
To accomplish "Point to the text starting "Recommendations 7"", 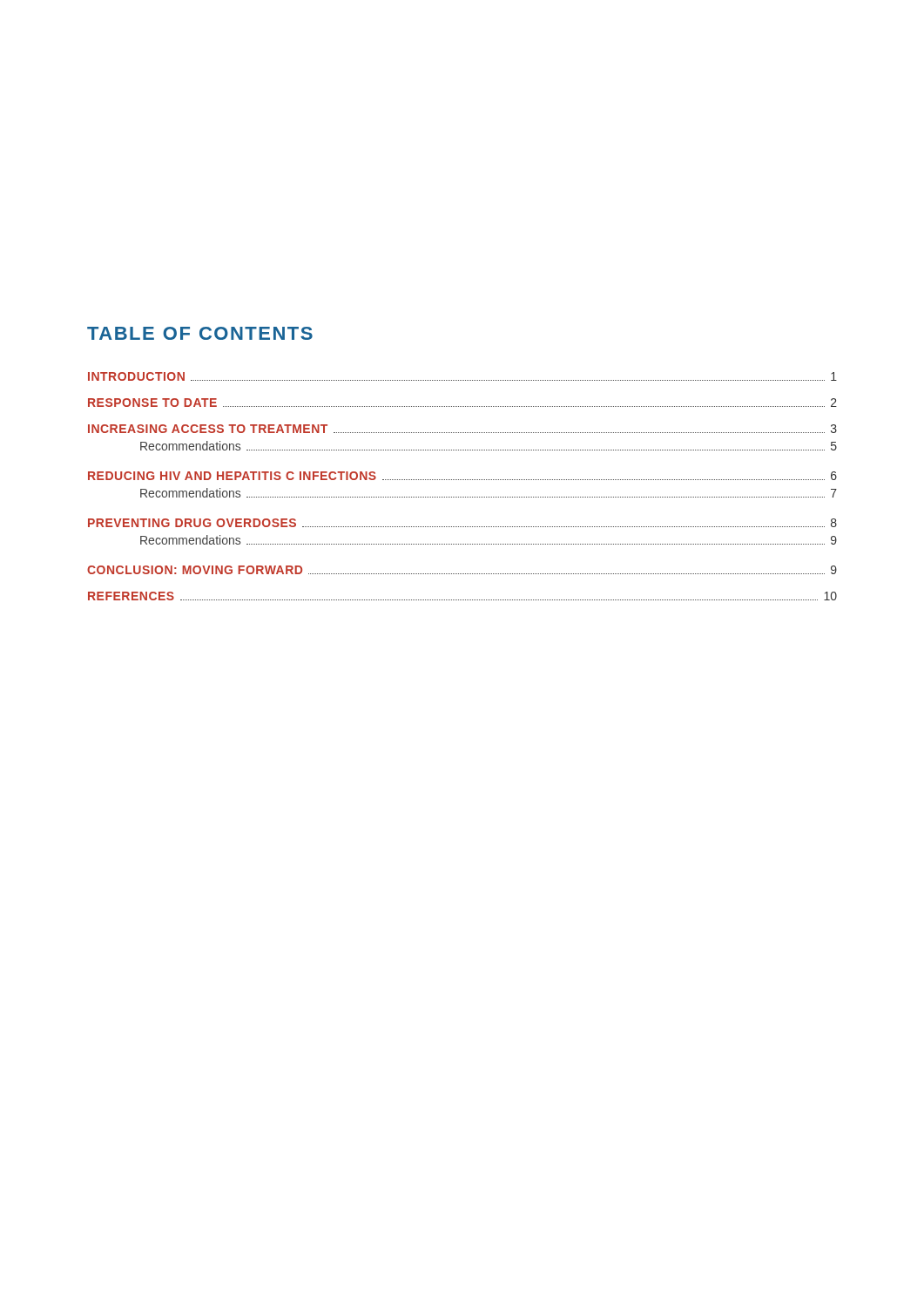I will (x=462, y=493).
